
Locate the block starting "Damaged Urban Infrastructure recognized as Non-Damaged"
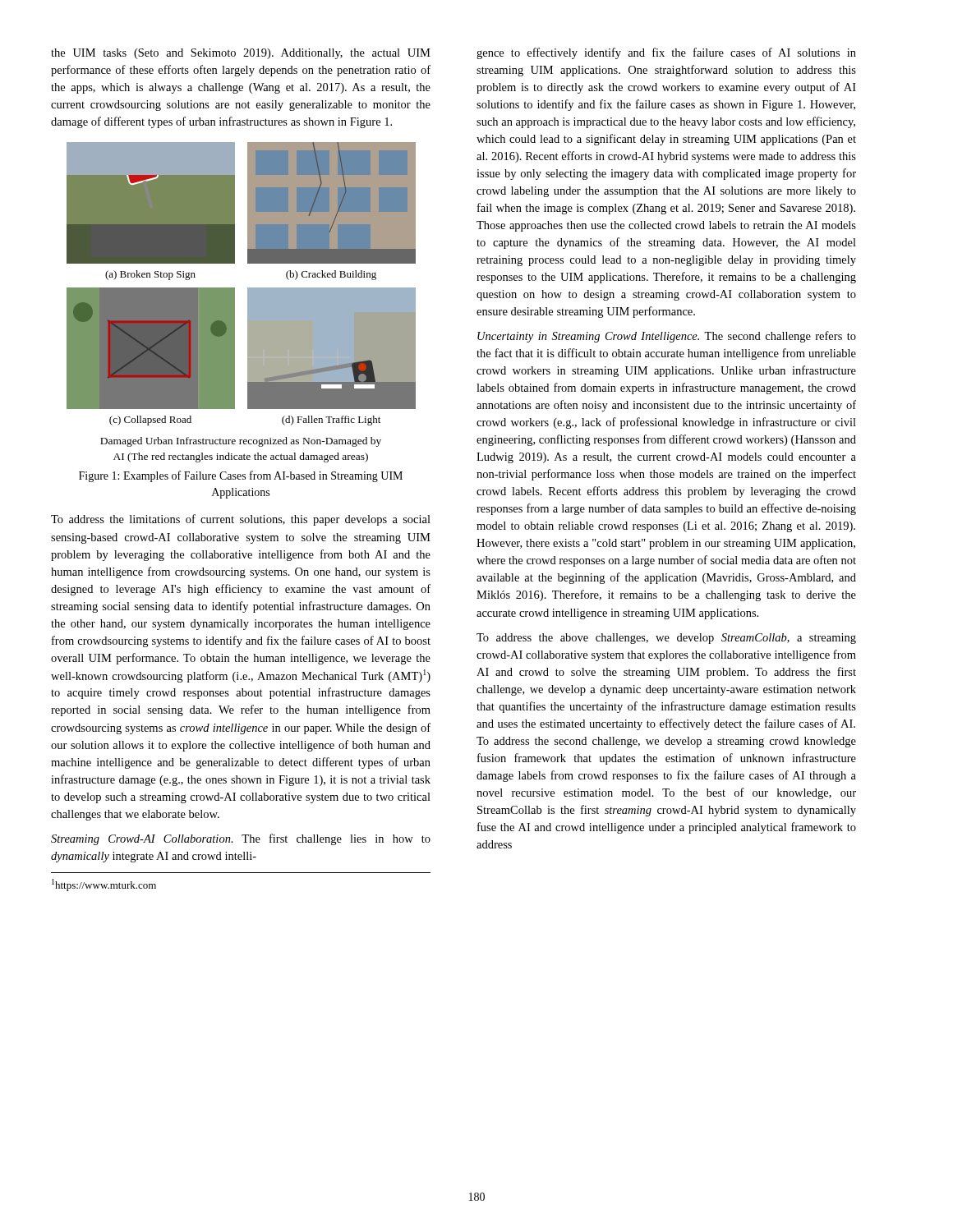click(x=241, y=449)
